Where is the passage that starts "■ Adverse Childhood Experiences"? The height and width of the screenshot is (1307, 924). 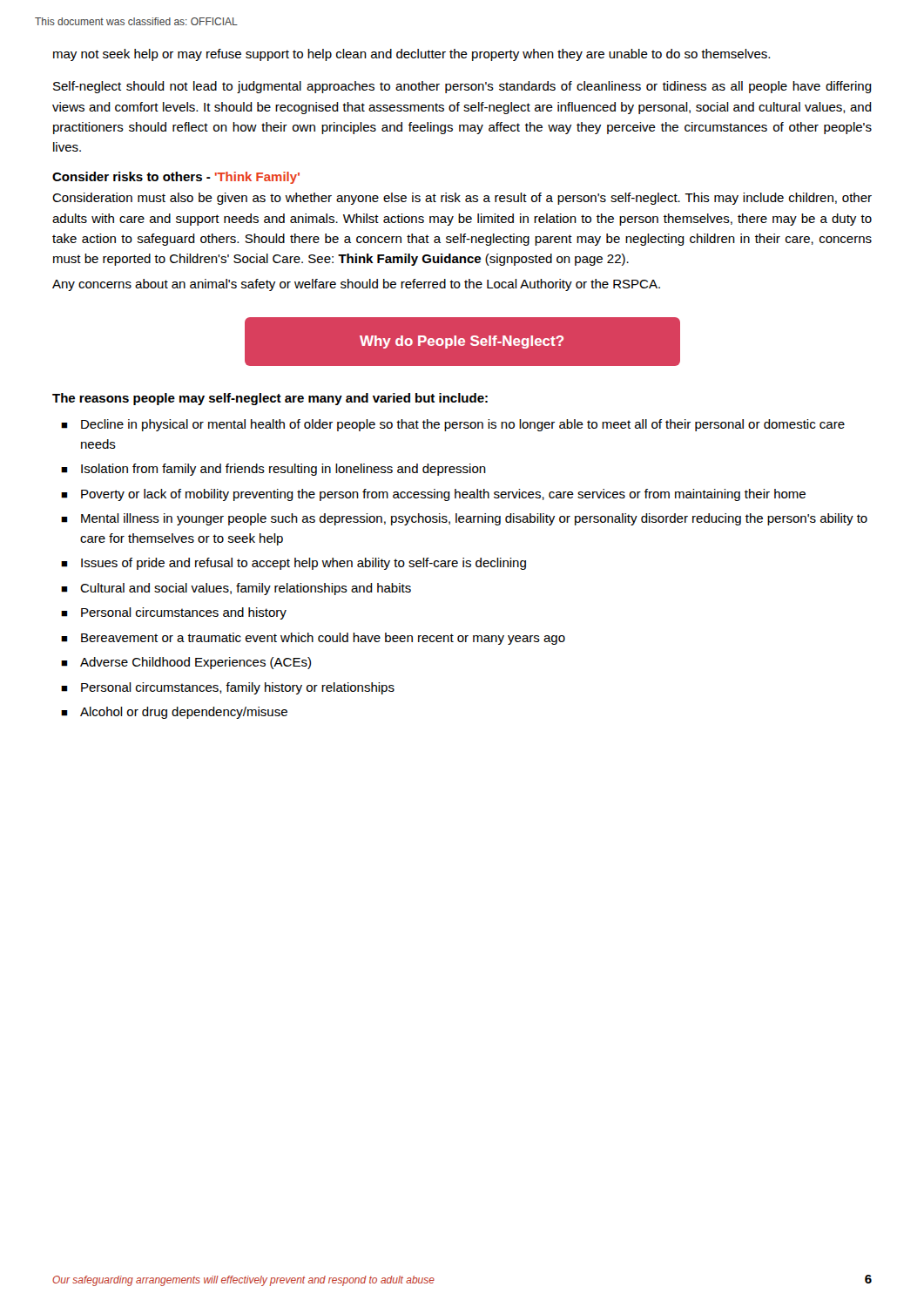[186, 663]
